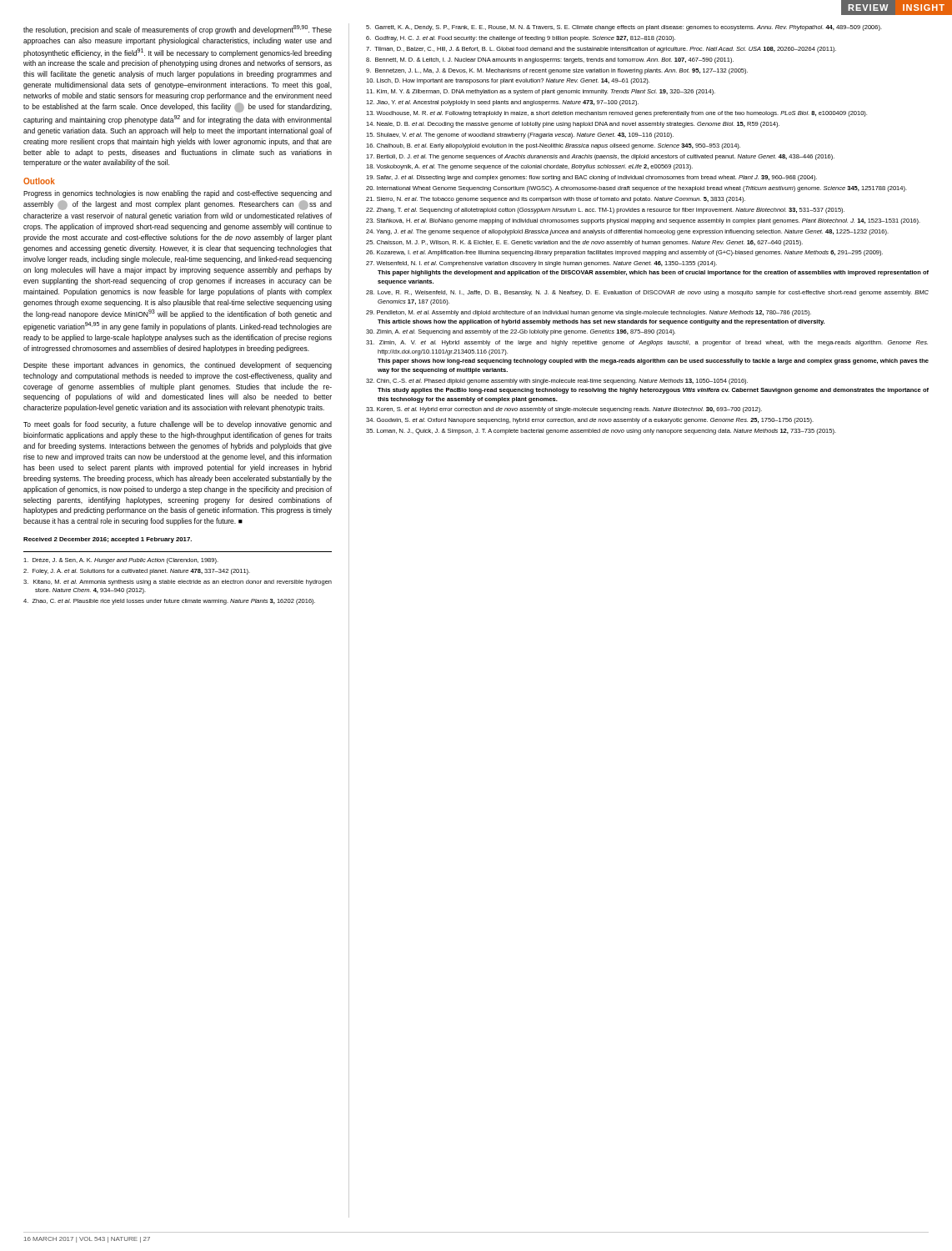Point to the block starting "28. Love, R. R., Weisenfeld,"

[647, 297]
